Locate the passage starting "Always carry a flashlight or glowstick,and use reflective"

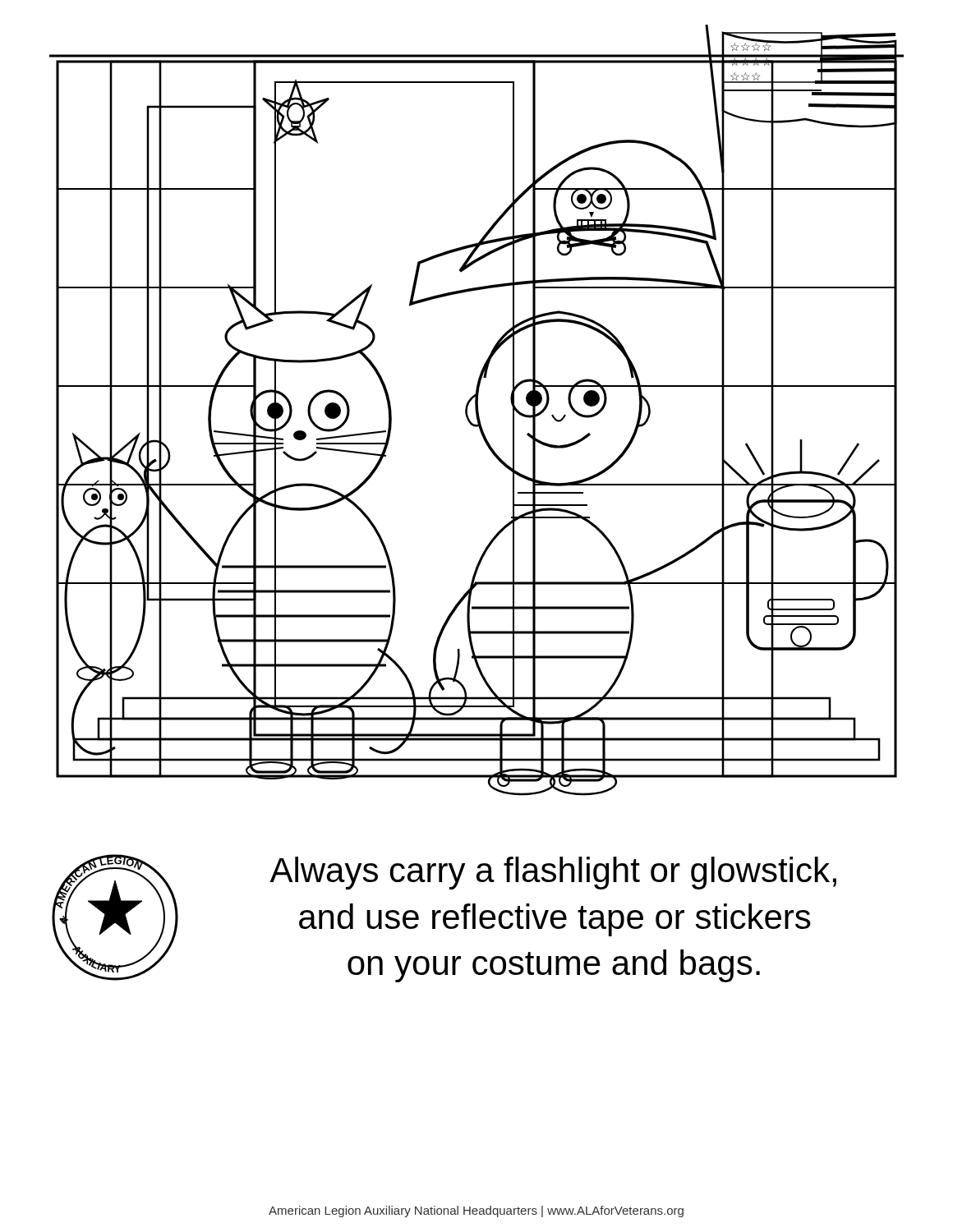pyautogui.click(x=555, y=917)
